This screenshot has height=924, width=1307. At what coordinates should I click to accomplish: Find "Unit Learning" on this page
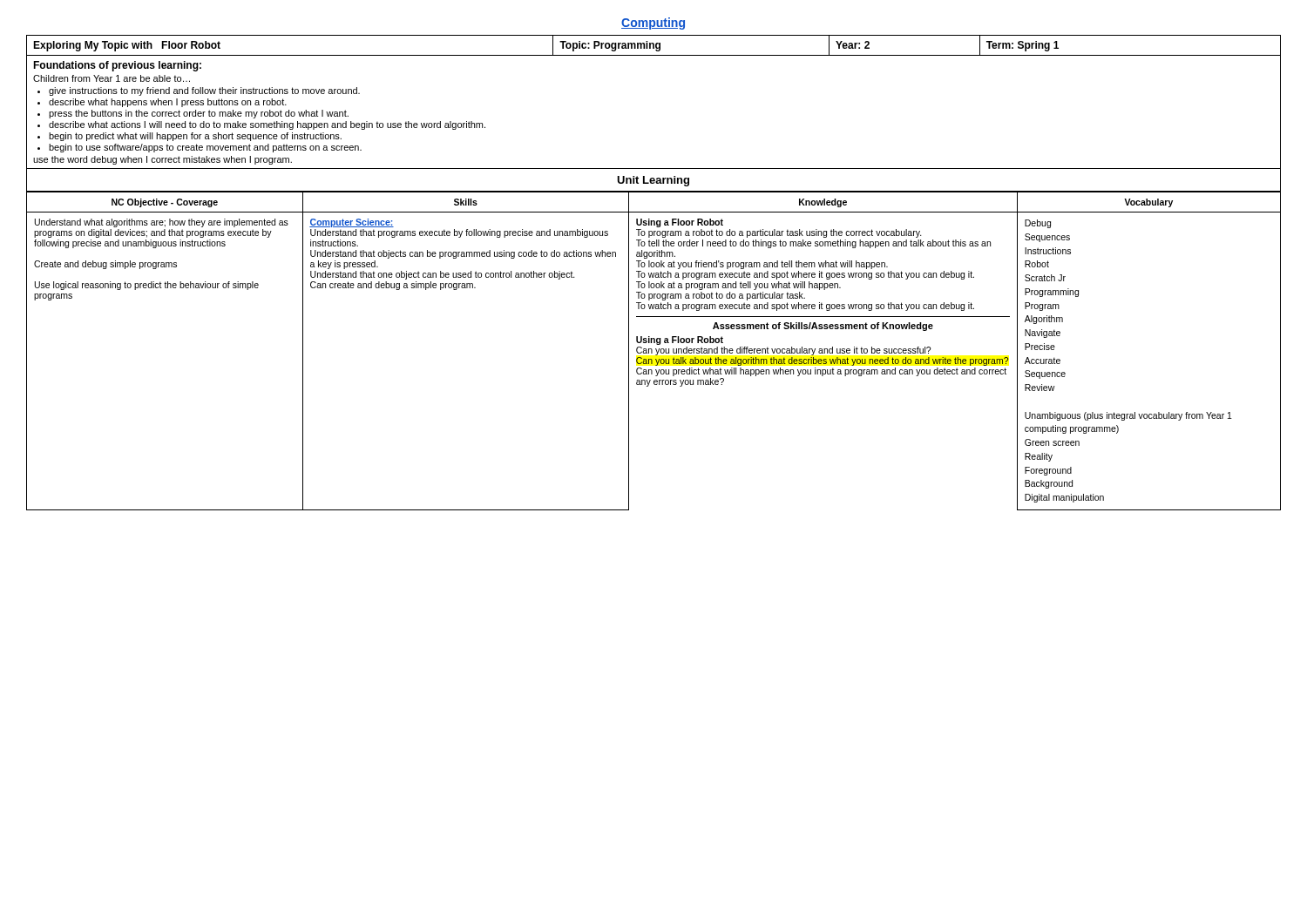pos(654,180)
